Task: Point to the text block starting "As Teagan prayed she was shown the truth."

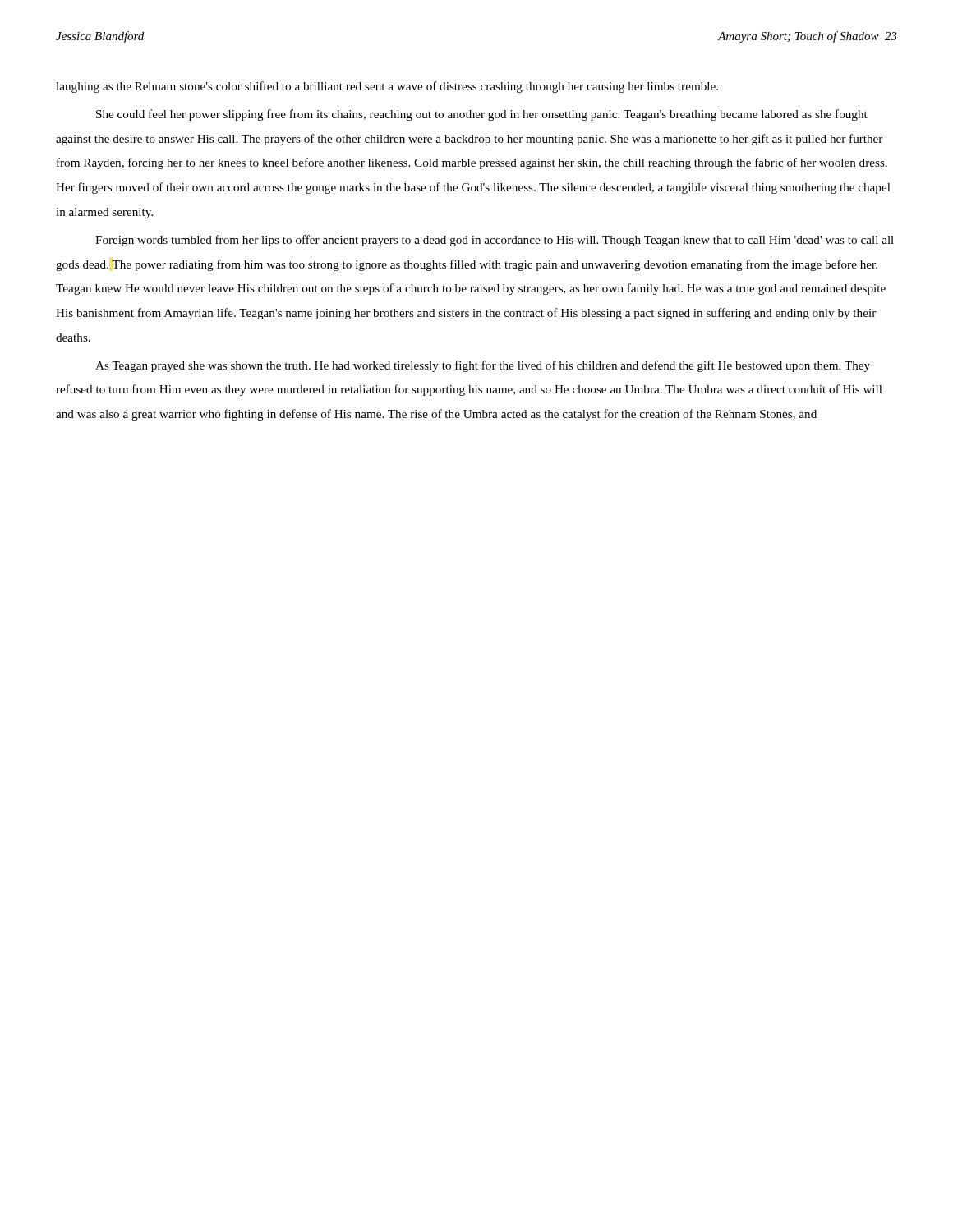Action: 469,389
